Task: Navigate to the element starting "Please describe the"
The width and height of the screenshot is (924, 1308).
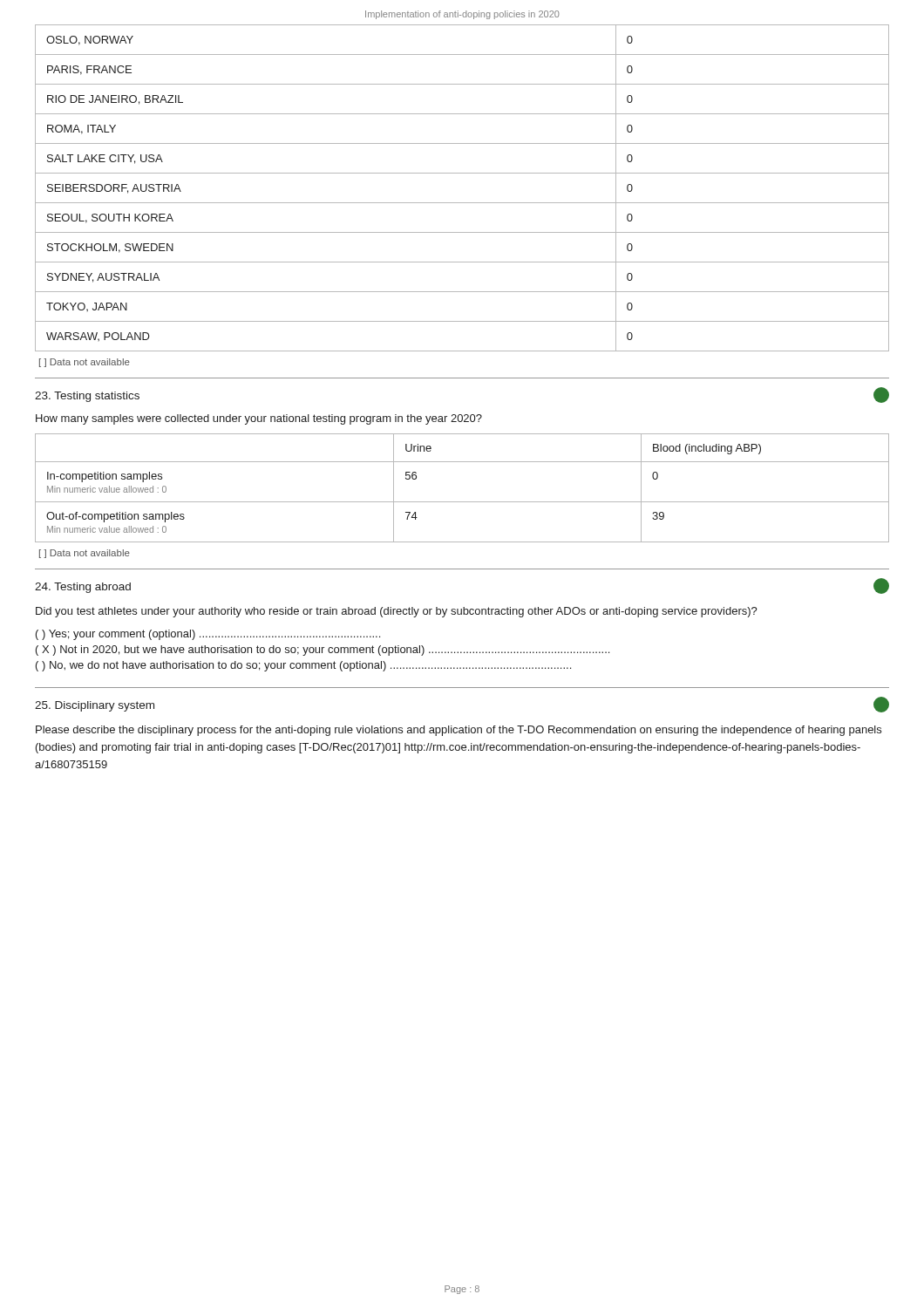Action: point(458,747)
